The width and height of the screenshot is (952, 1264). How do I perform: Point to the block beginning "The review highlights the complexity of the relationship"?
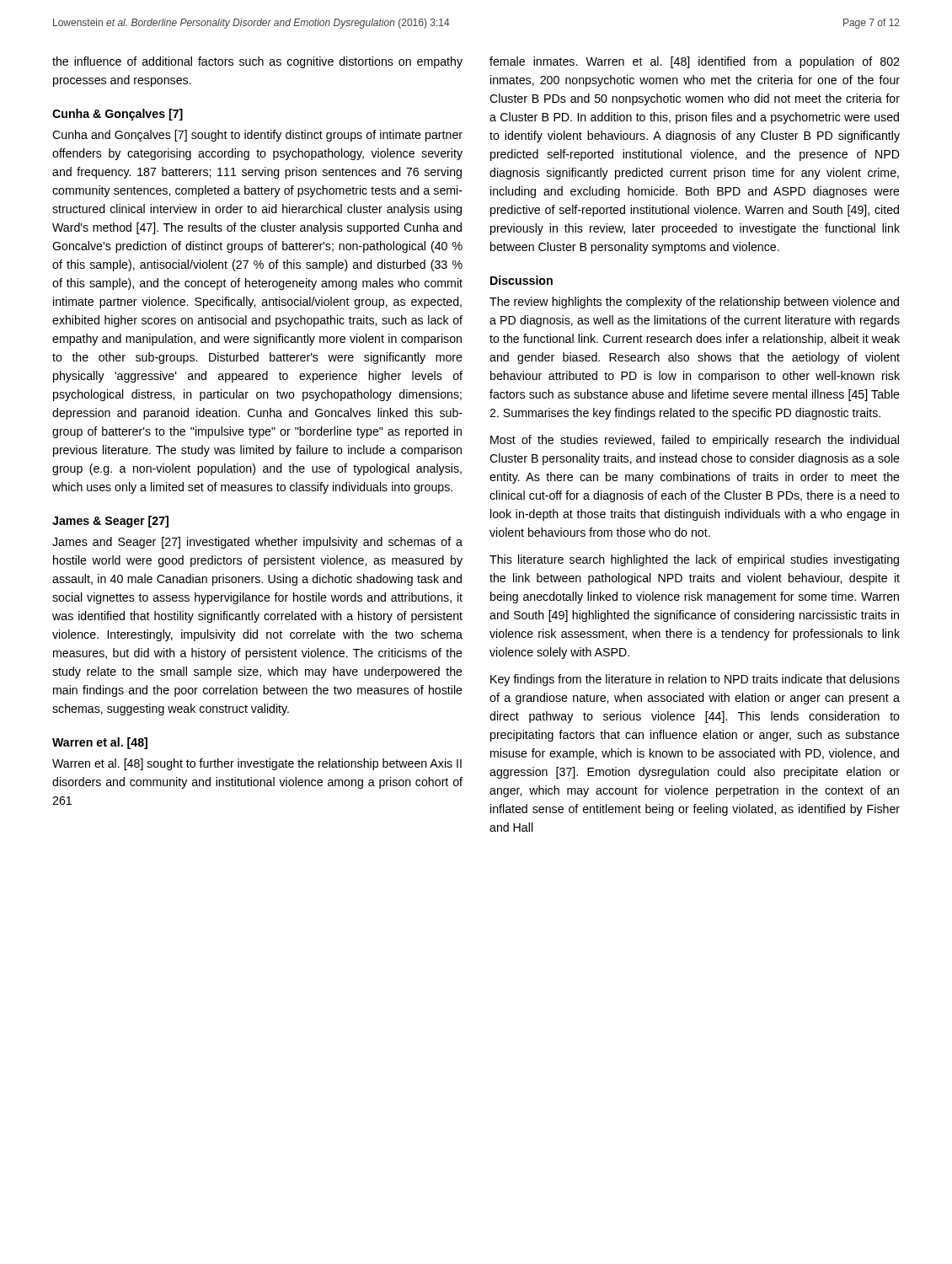(695, 565)
